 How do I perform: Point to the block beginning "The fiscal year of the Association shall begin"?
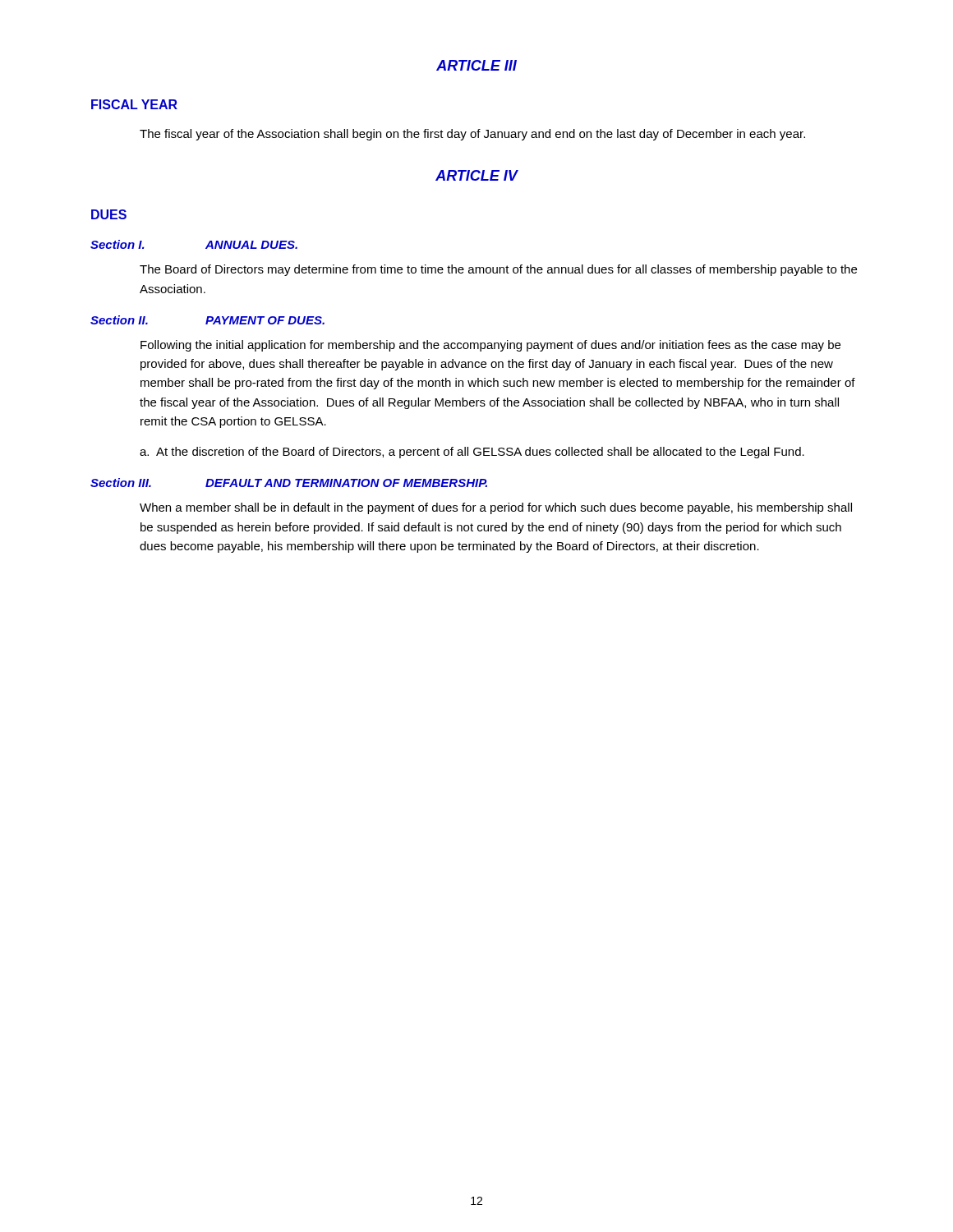click(x=473, y=133)
